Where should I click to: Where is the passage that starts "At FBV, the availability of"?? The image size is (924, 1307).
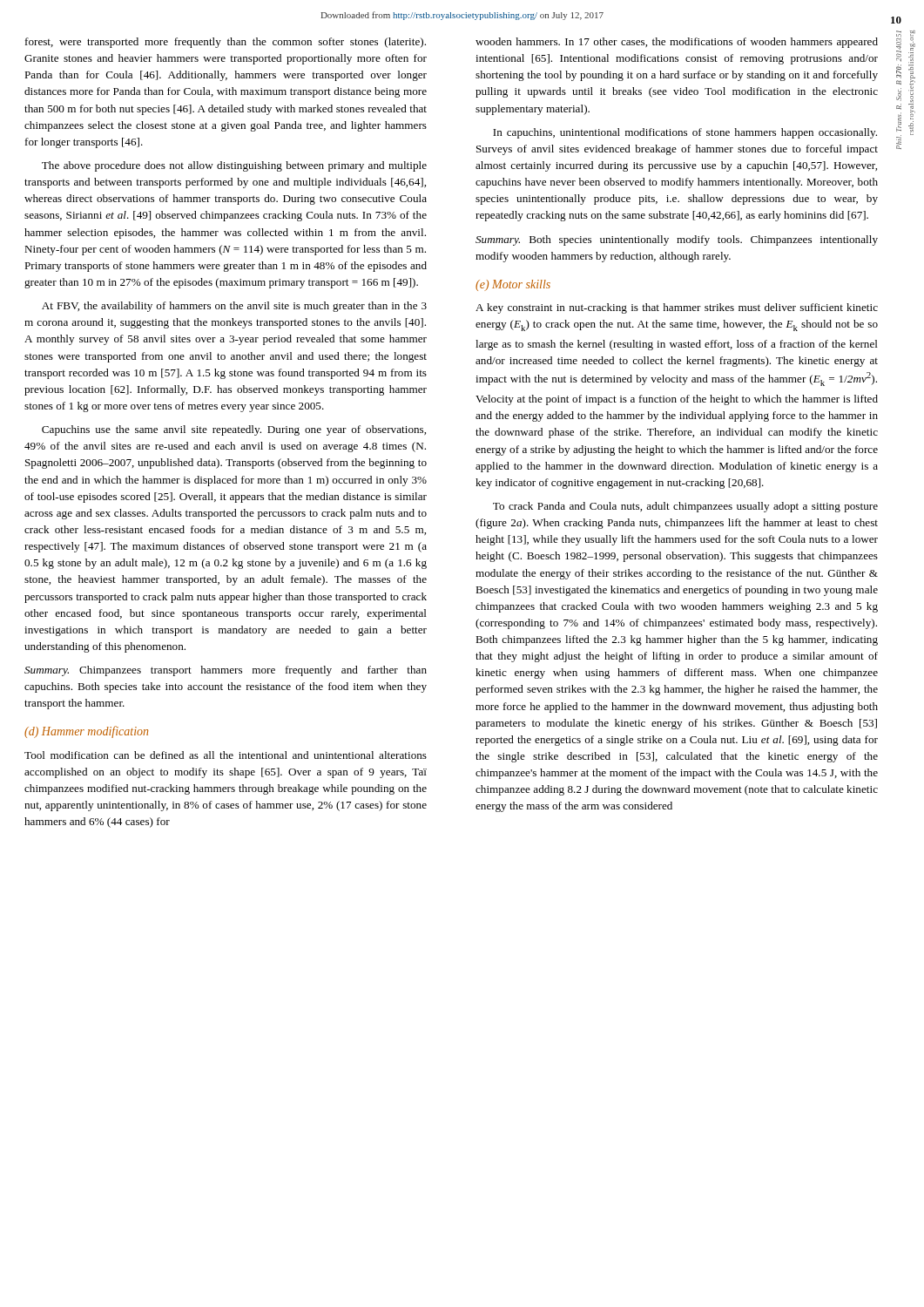pyautogui.click(x=226, y=356)
